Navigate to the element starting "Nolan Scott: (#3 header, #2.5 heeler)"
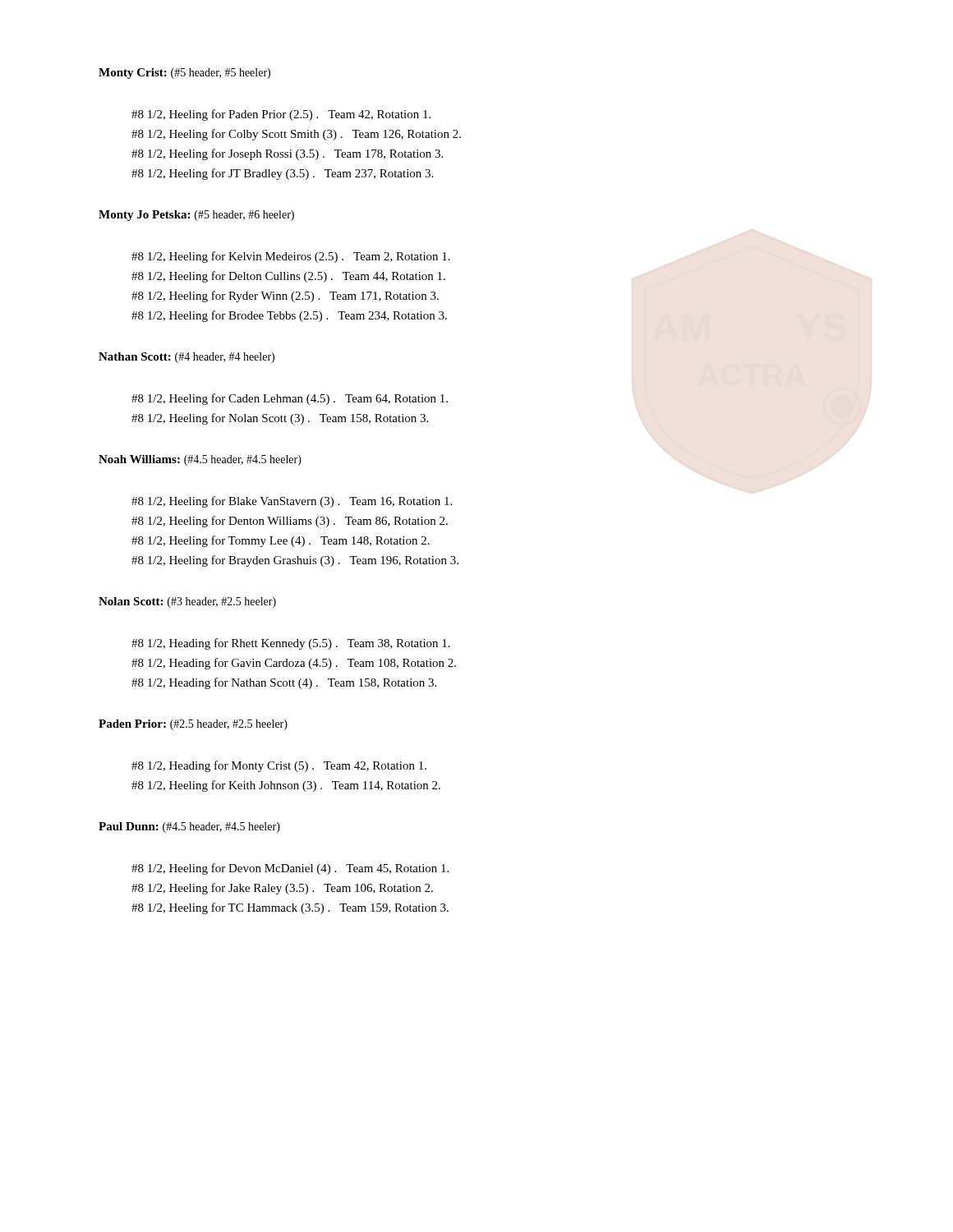 [187, 602]
